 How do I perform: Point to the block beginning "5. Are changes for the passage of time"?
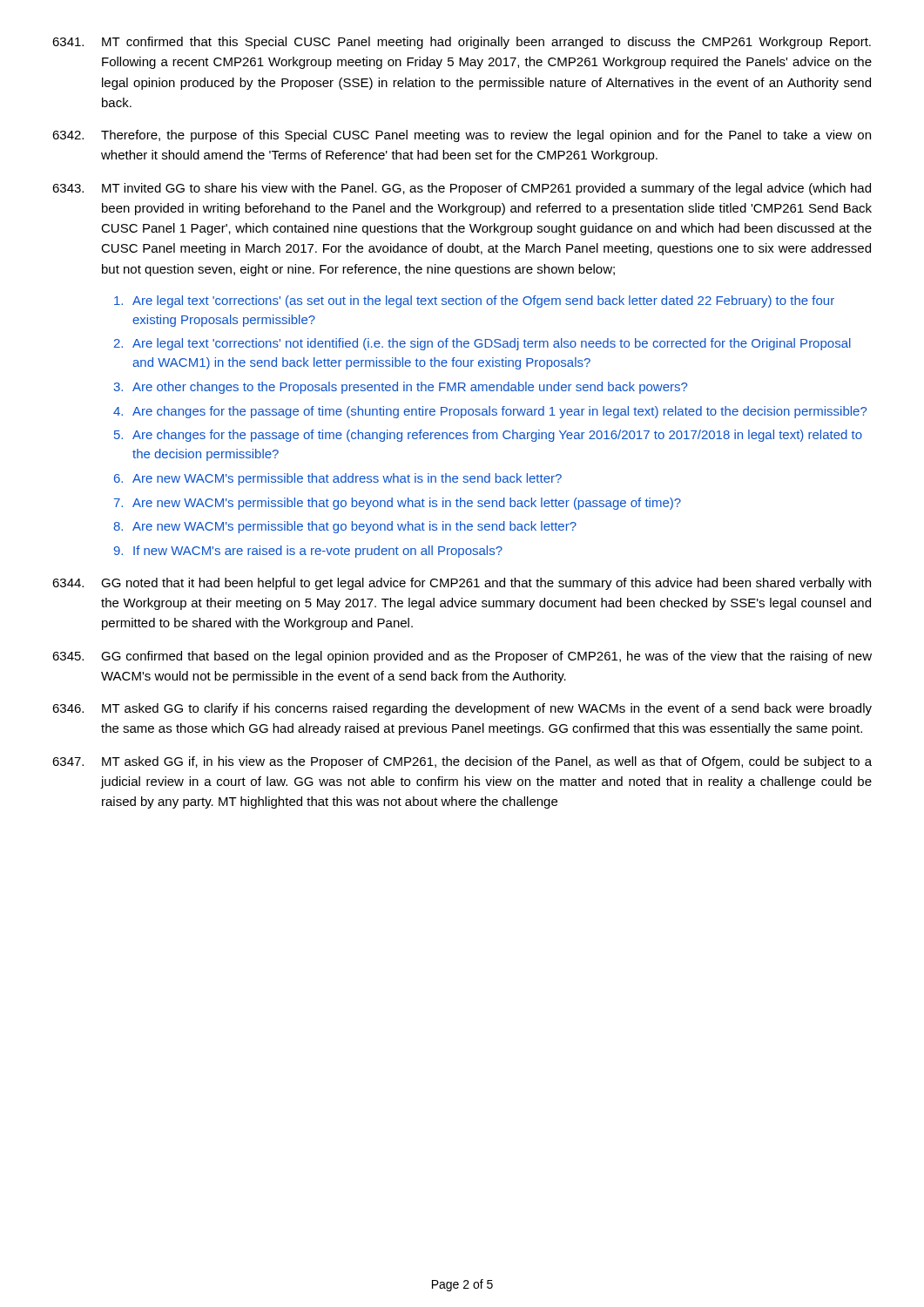click(x=492, y=444)
